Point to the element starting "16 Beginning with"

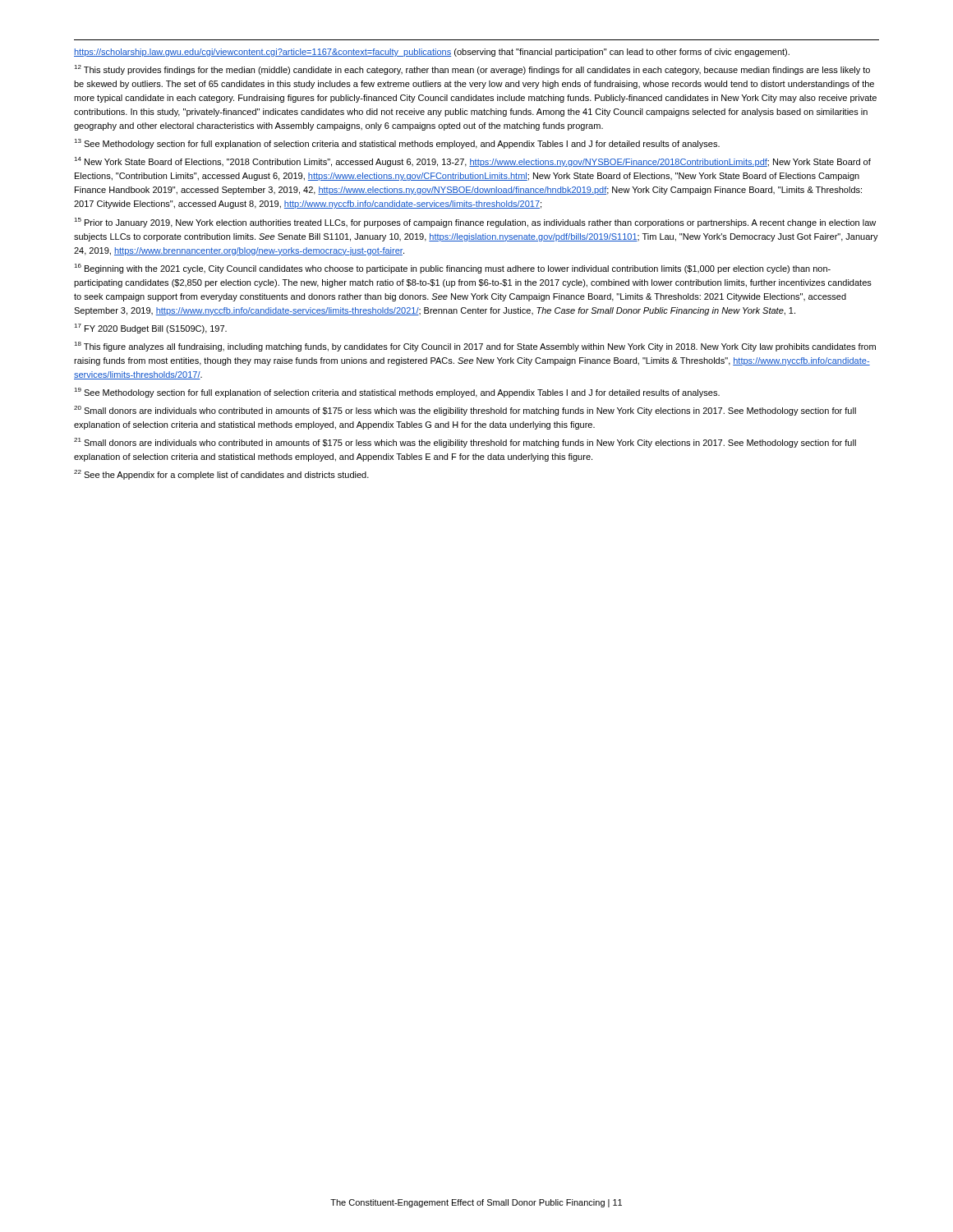[473, 289]
